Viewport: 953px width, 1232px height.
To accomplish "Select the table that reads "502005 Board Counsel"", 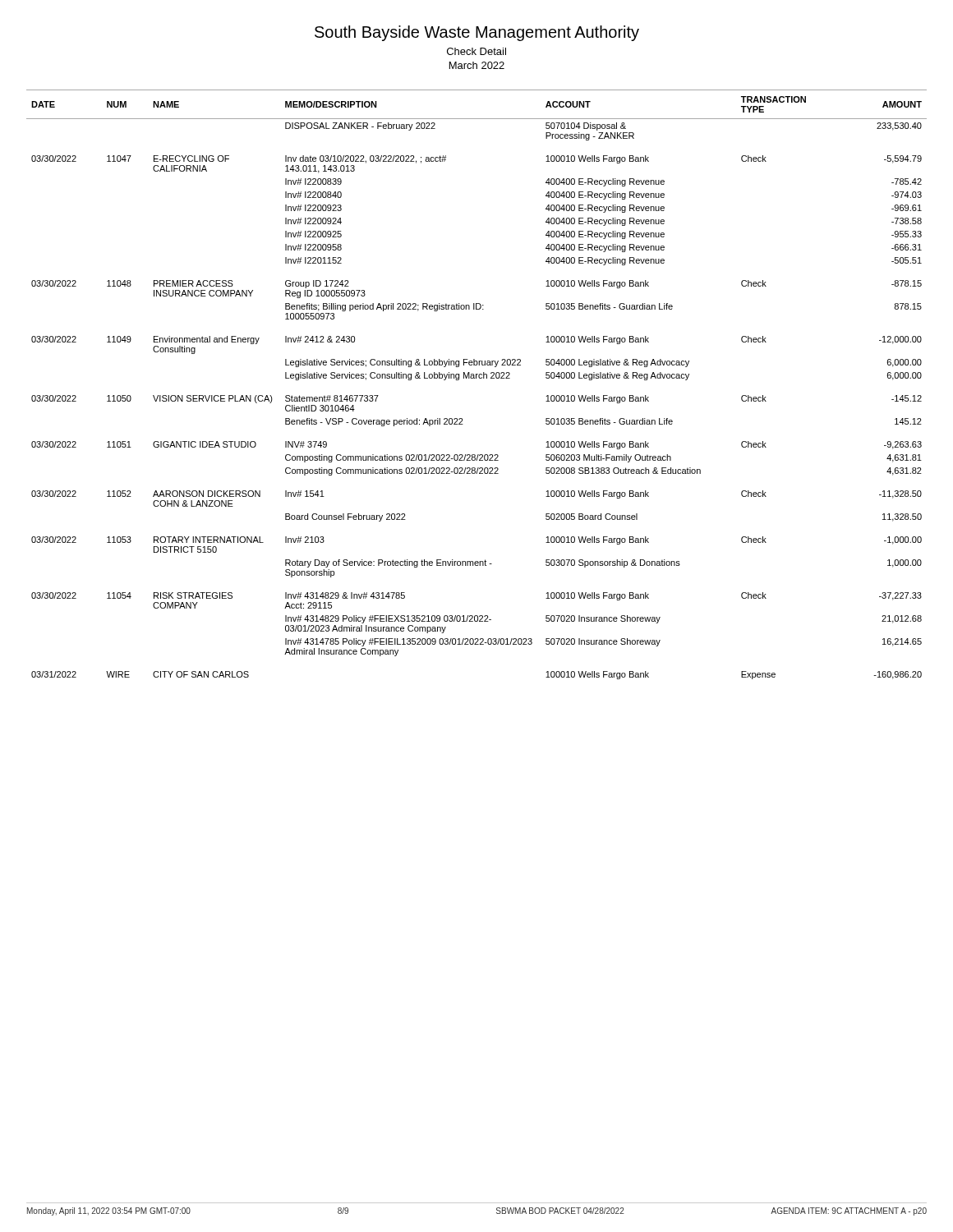I will 476,385.
